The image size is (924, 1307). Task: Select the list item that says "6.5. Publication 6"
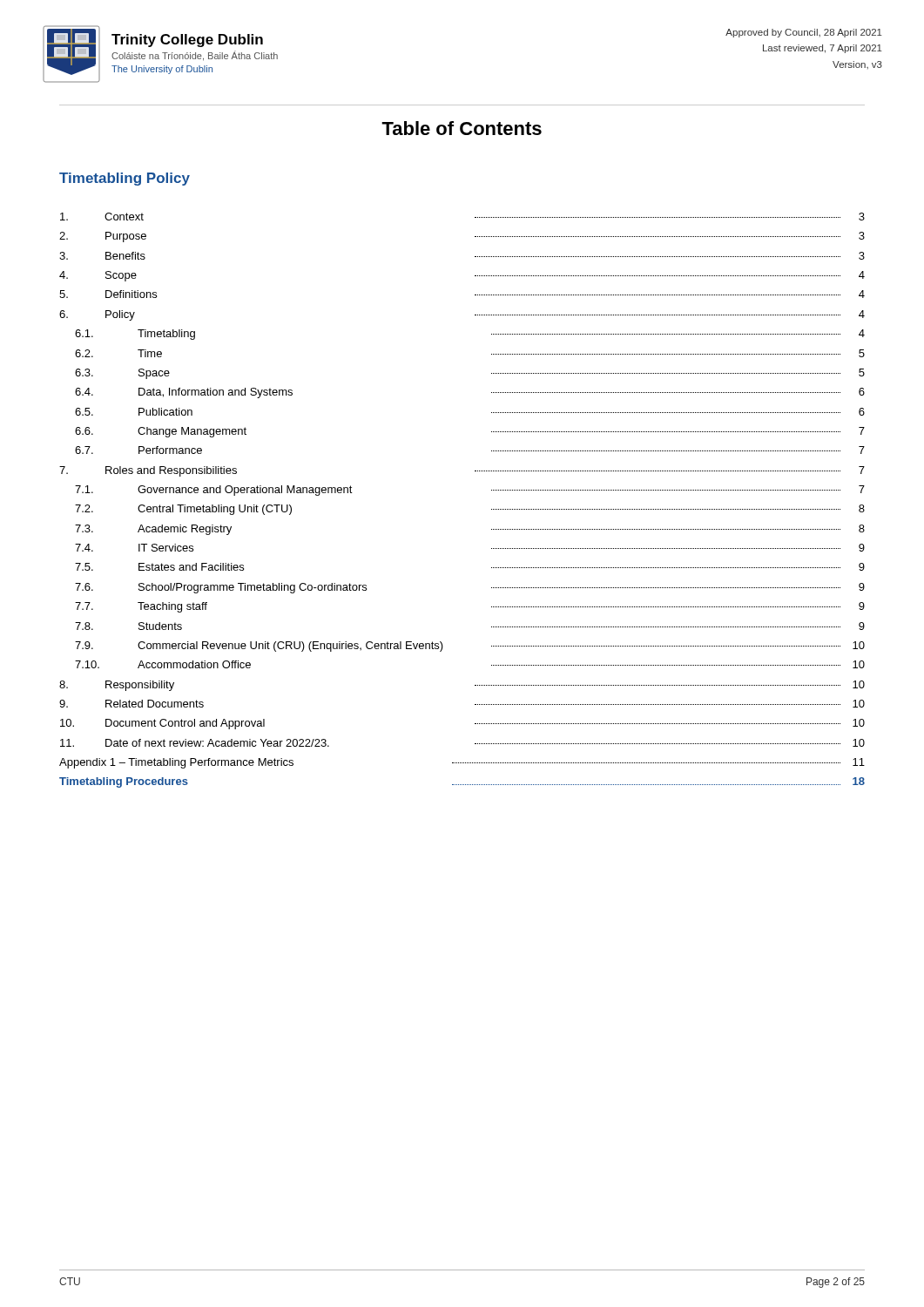pos(88,411)
